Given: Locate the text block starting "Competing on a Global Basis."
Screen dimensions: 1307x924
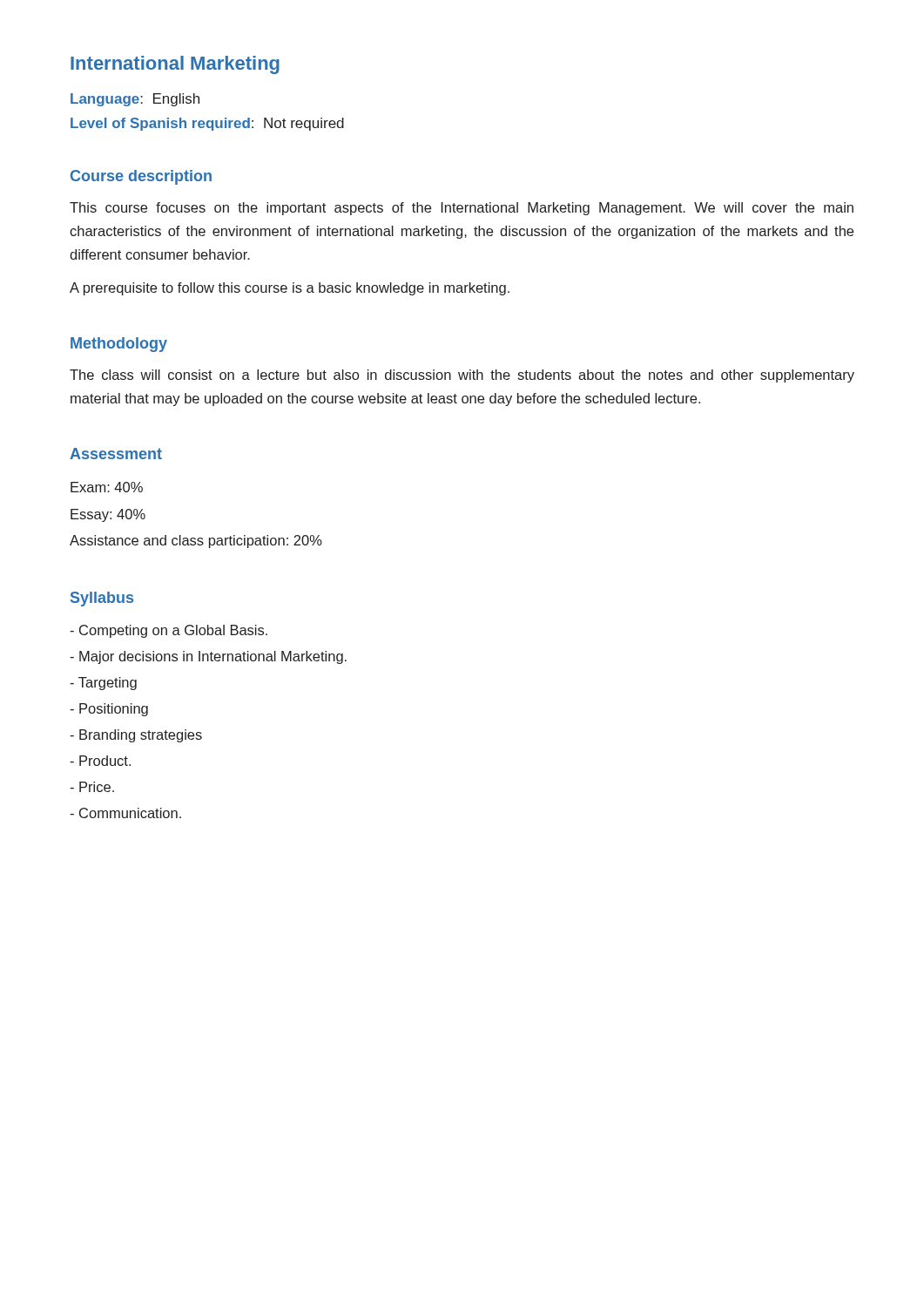Looking at the screenshot, I should pos(169,630).
